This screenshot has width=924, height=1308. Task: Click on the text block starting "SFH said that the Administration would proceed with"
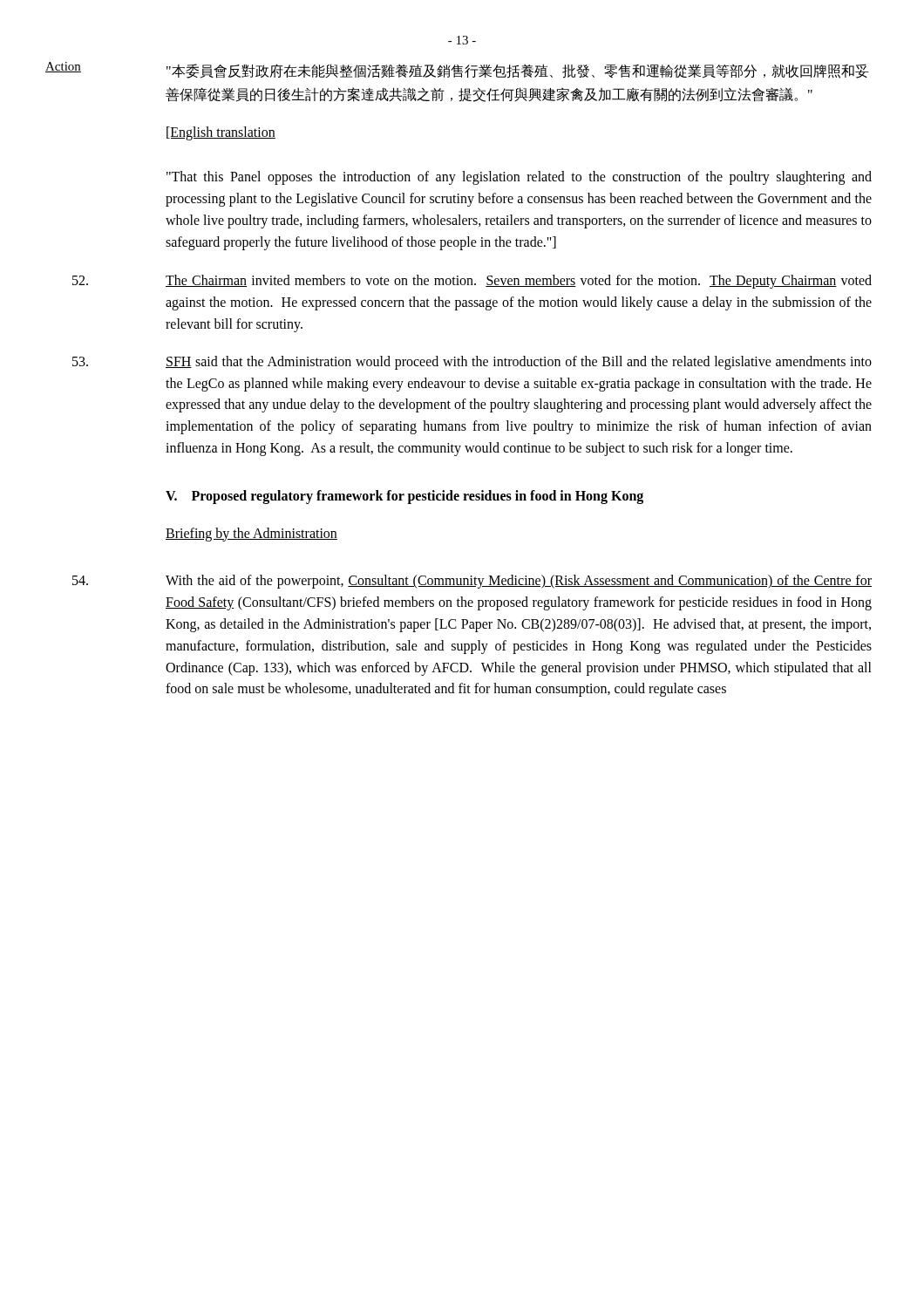519,403
